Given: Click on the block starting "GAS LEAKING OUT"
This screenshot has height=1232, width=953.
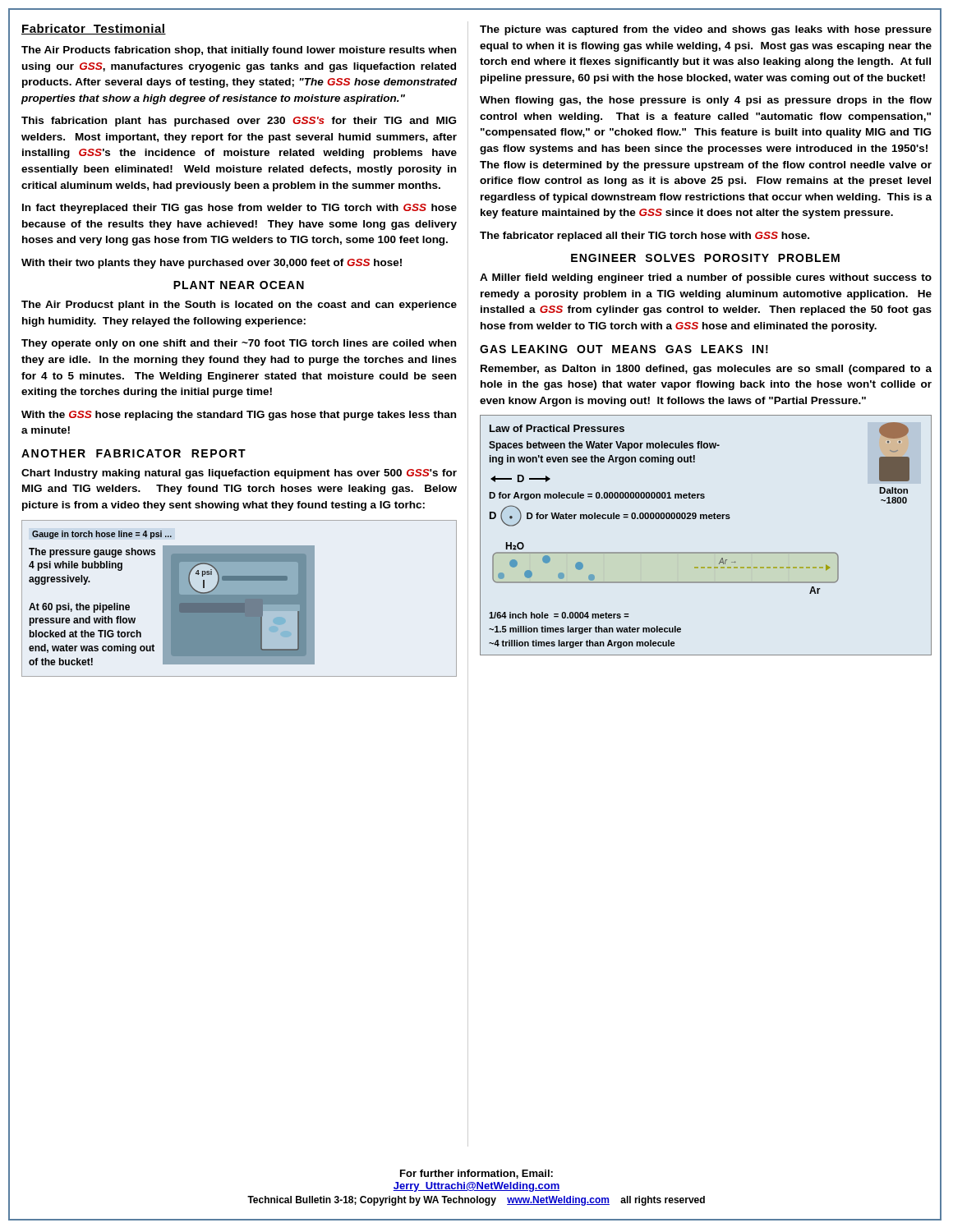Looking at the screenshot, I should coord(706,349).
